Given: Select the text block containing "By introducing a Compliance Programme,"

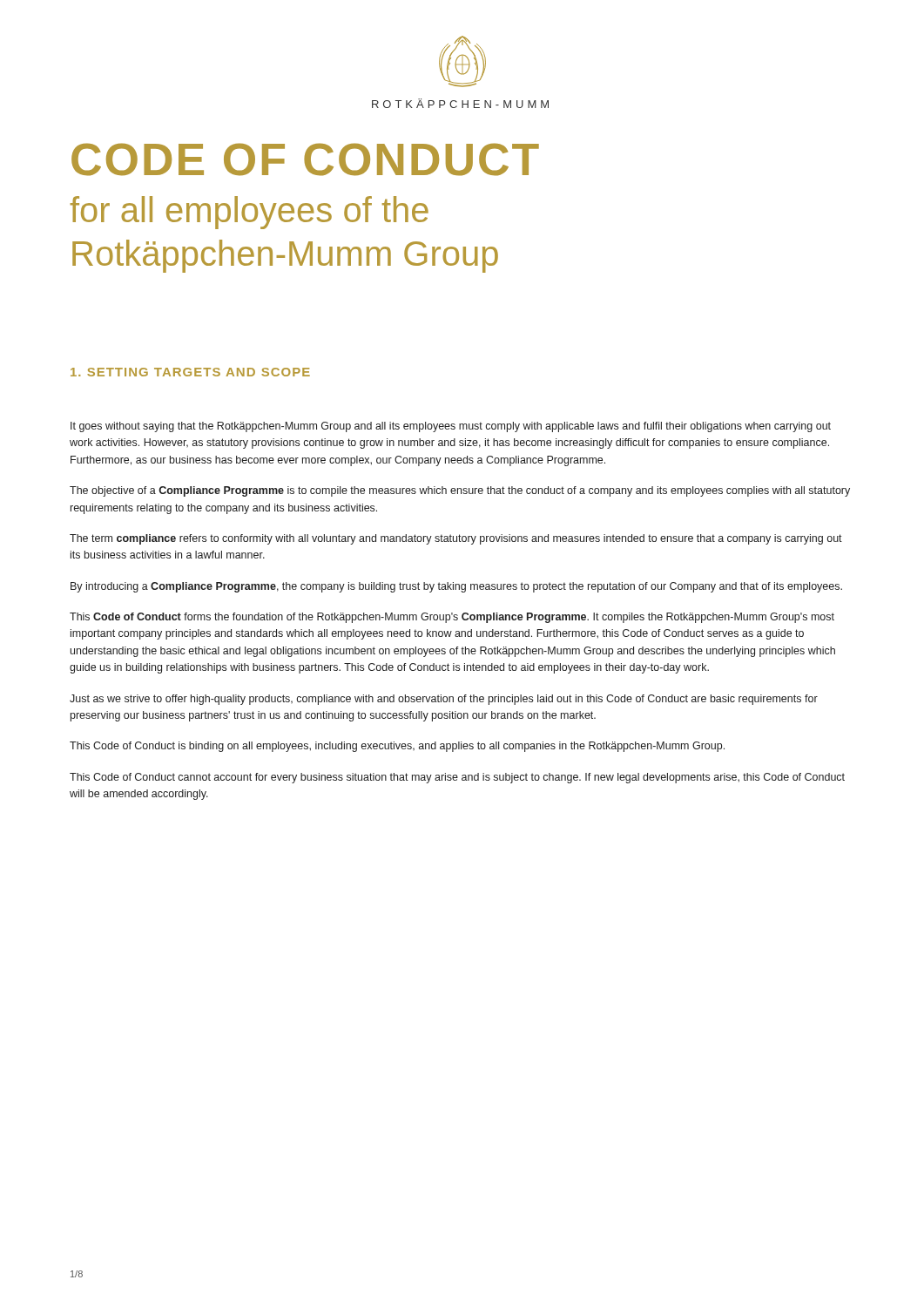Looking at the screenshot, I should (x=462, y=587).
